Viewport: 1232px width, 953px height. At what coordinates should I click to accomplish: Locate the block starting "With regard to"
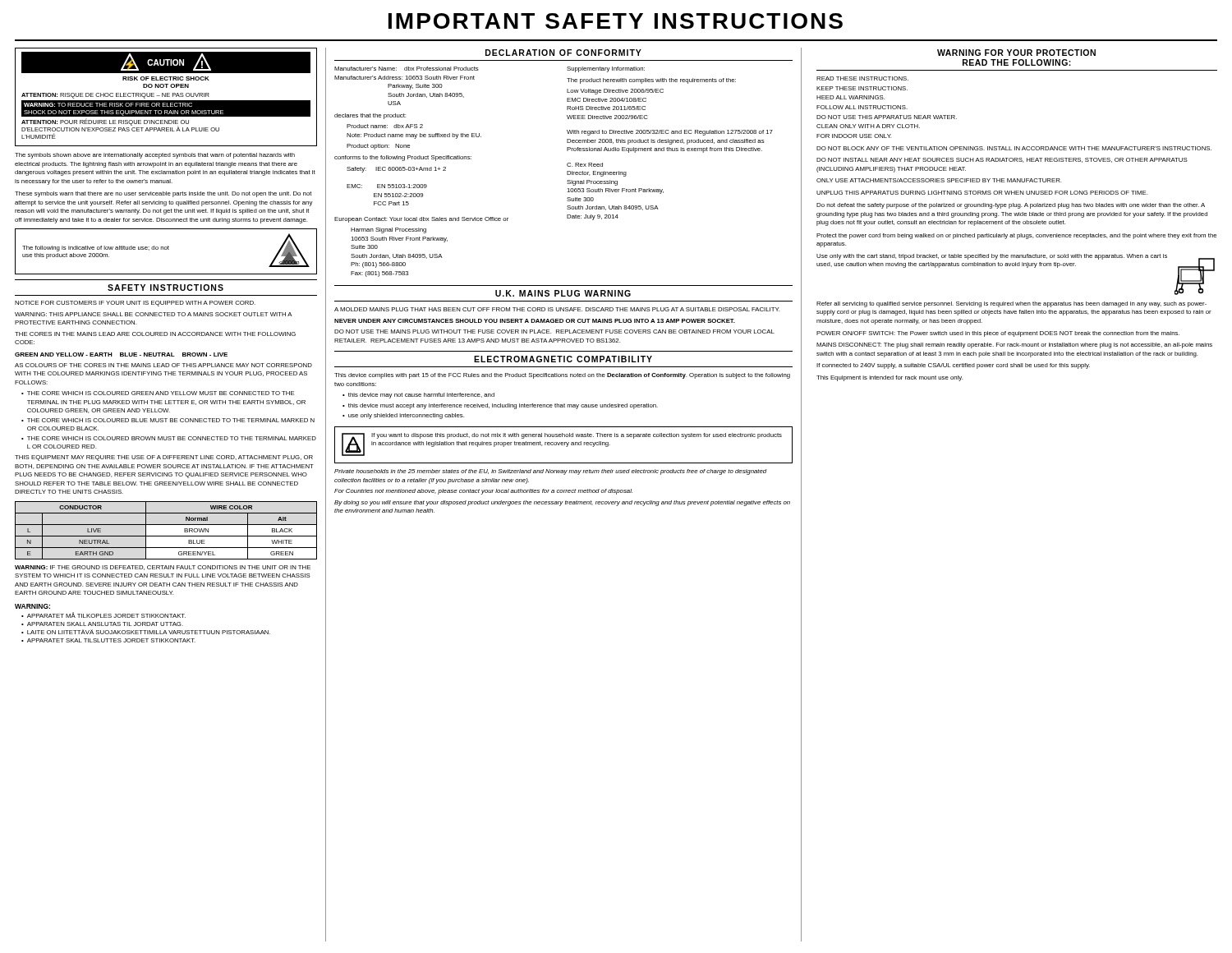(x=670, y=141)
